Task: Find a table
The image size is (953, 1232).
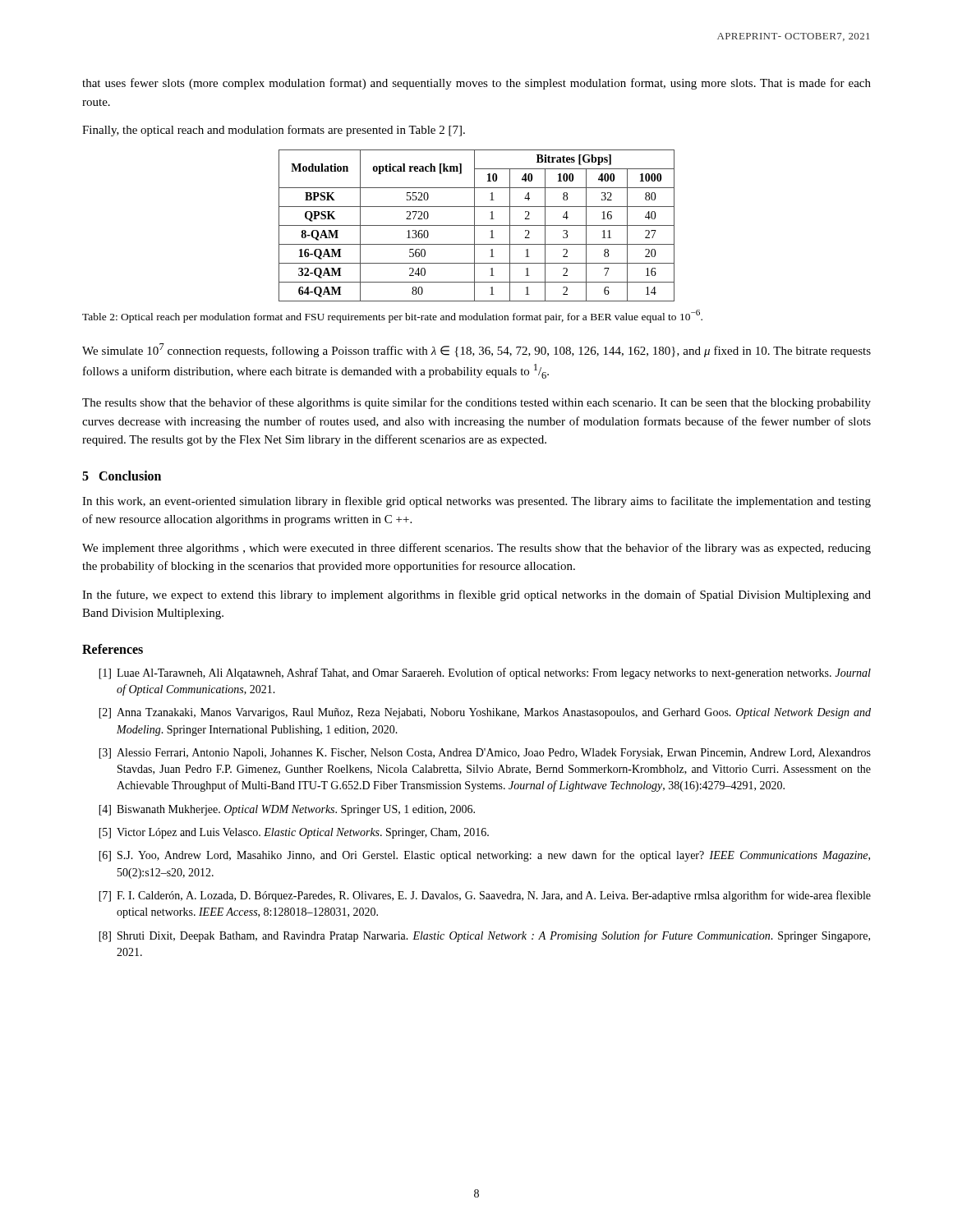Action: point(476,225)
